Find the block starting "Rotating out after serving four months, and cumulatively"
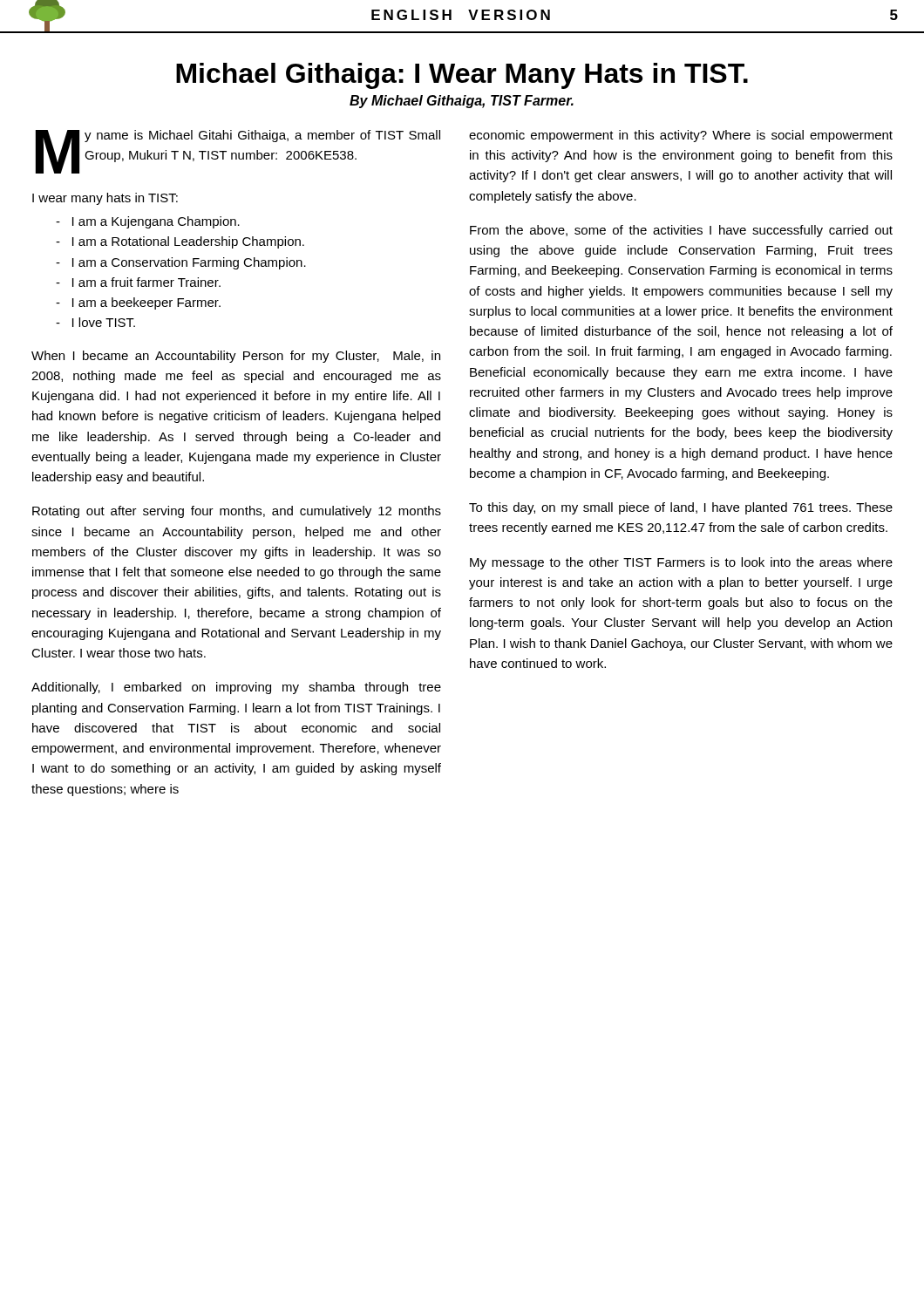924x1308 pixels. pyautogui.click(x=236, y=582)
